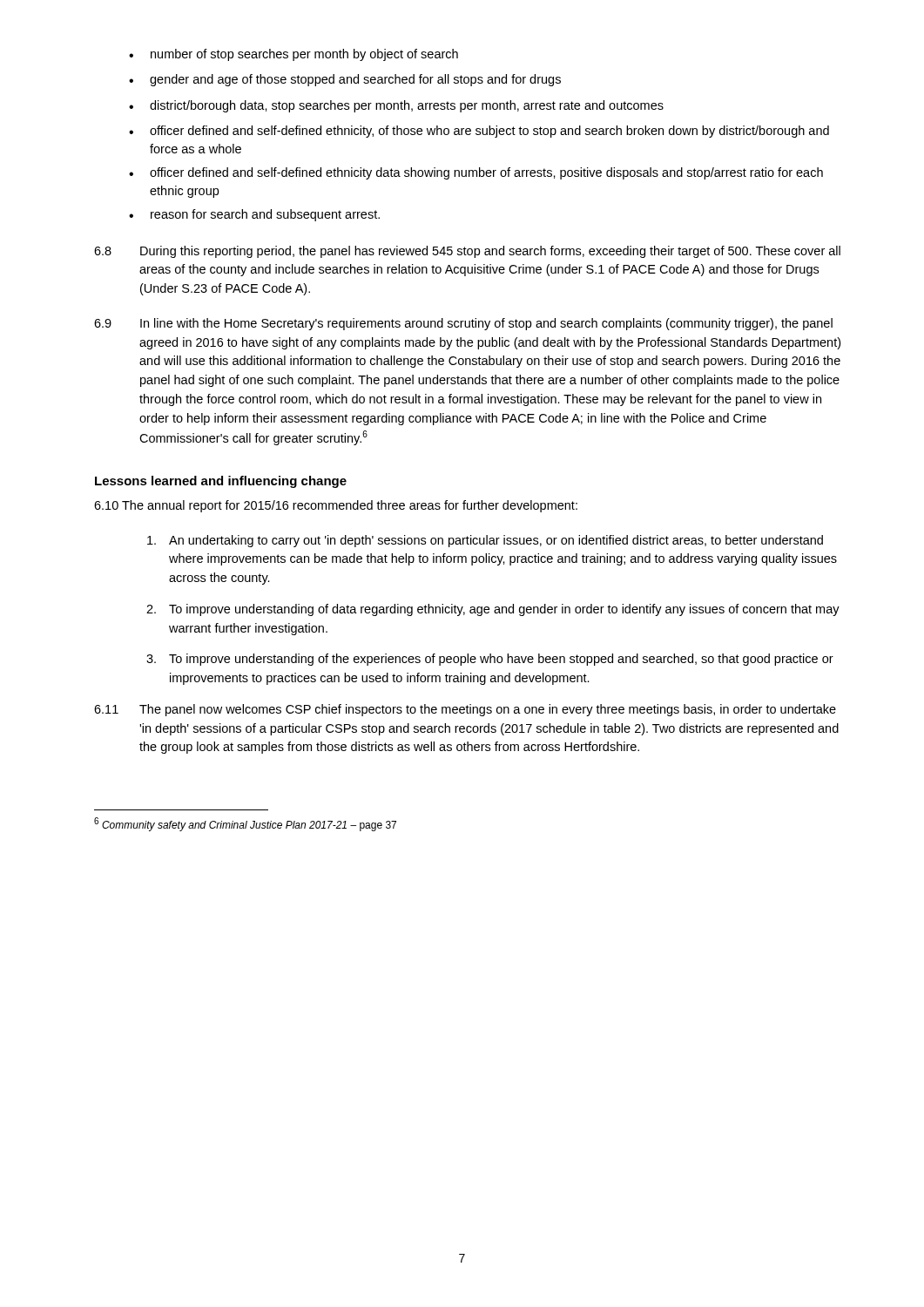
Task: Where is the passage that starts "9 In line"?
Action: pyautogui.click(x=470, y=382)
